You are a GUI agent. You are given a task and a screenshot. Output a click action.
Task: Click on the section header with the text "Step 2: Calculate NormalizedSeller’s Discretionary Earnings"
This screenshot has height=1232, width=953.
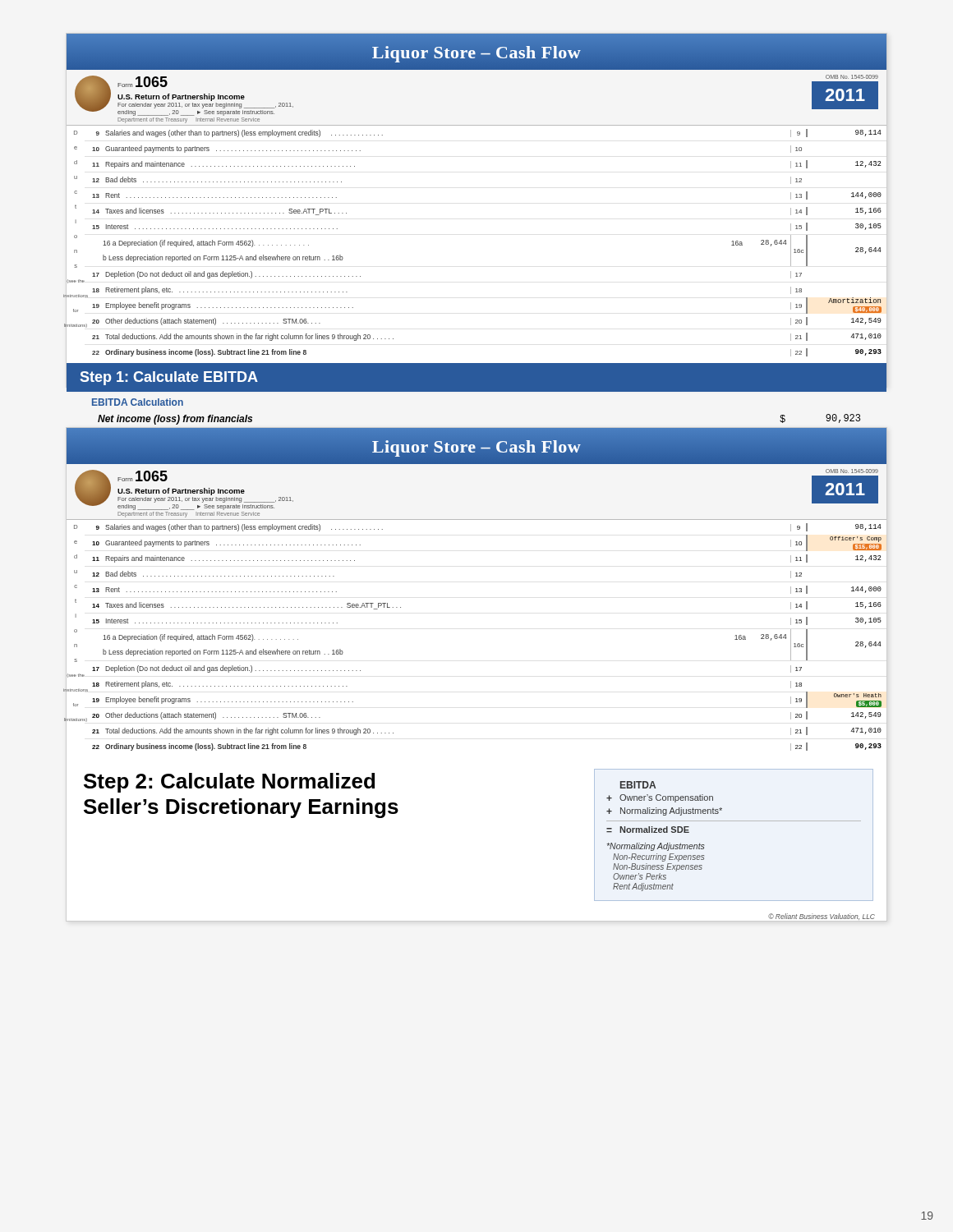[241, 794]
